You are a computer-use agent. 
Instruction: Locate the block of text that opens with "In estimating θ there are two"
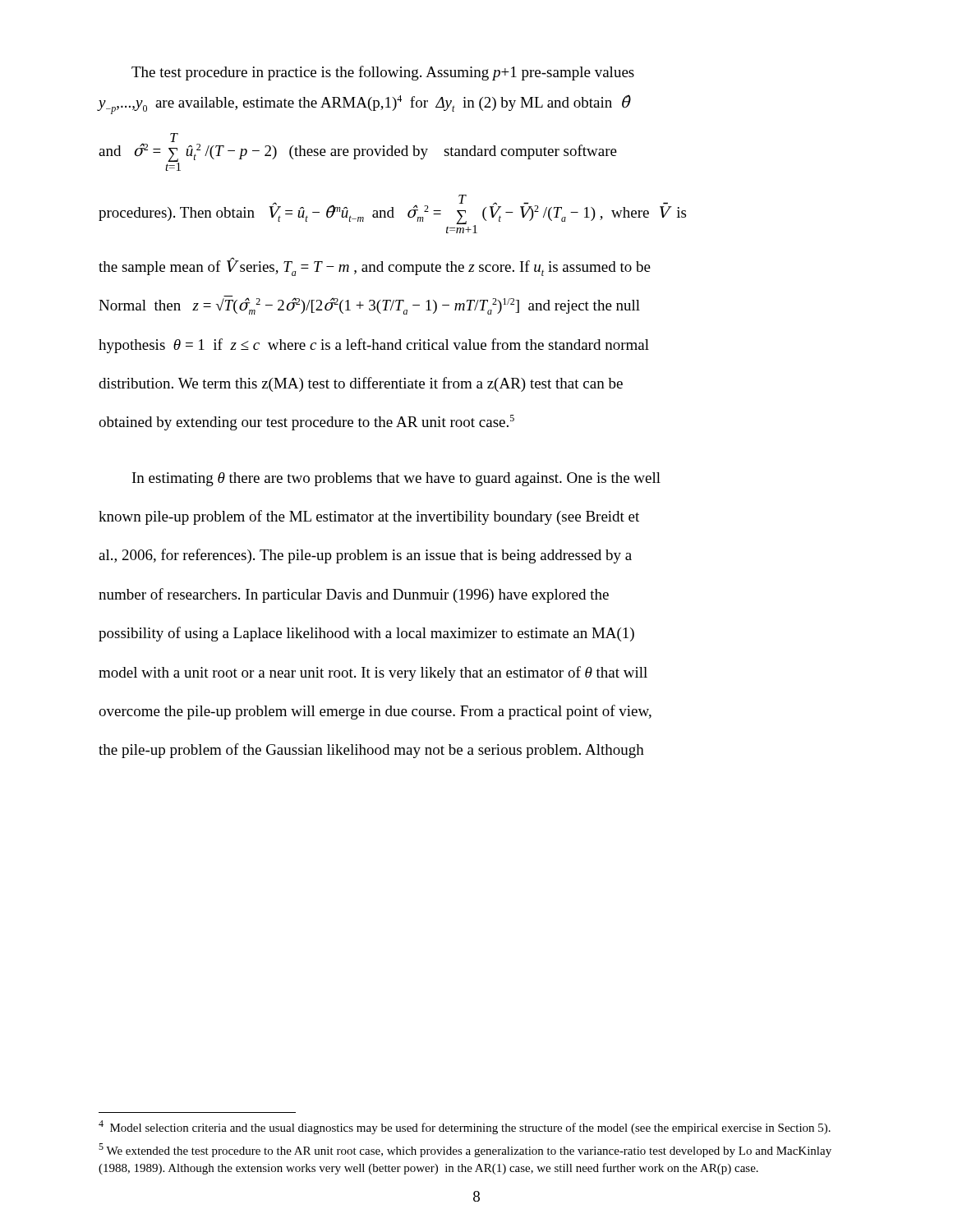point(396,479)
